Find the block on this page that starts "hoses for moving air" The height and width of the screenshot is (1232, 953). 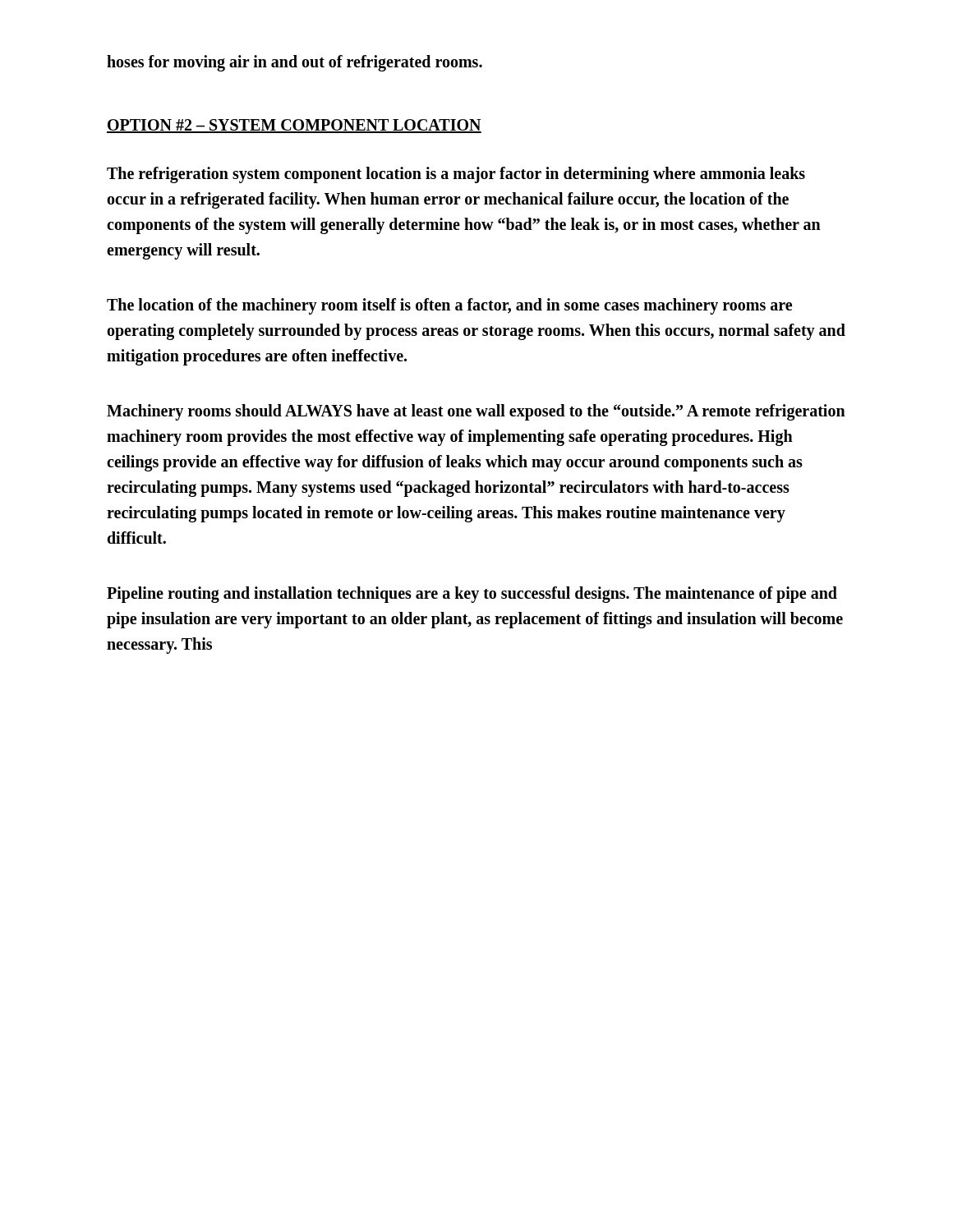295,62
